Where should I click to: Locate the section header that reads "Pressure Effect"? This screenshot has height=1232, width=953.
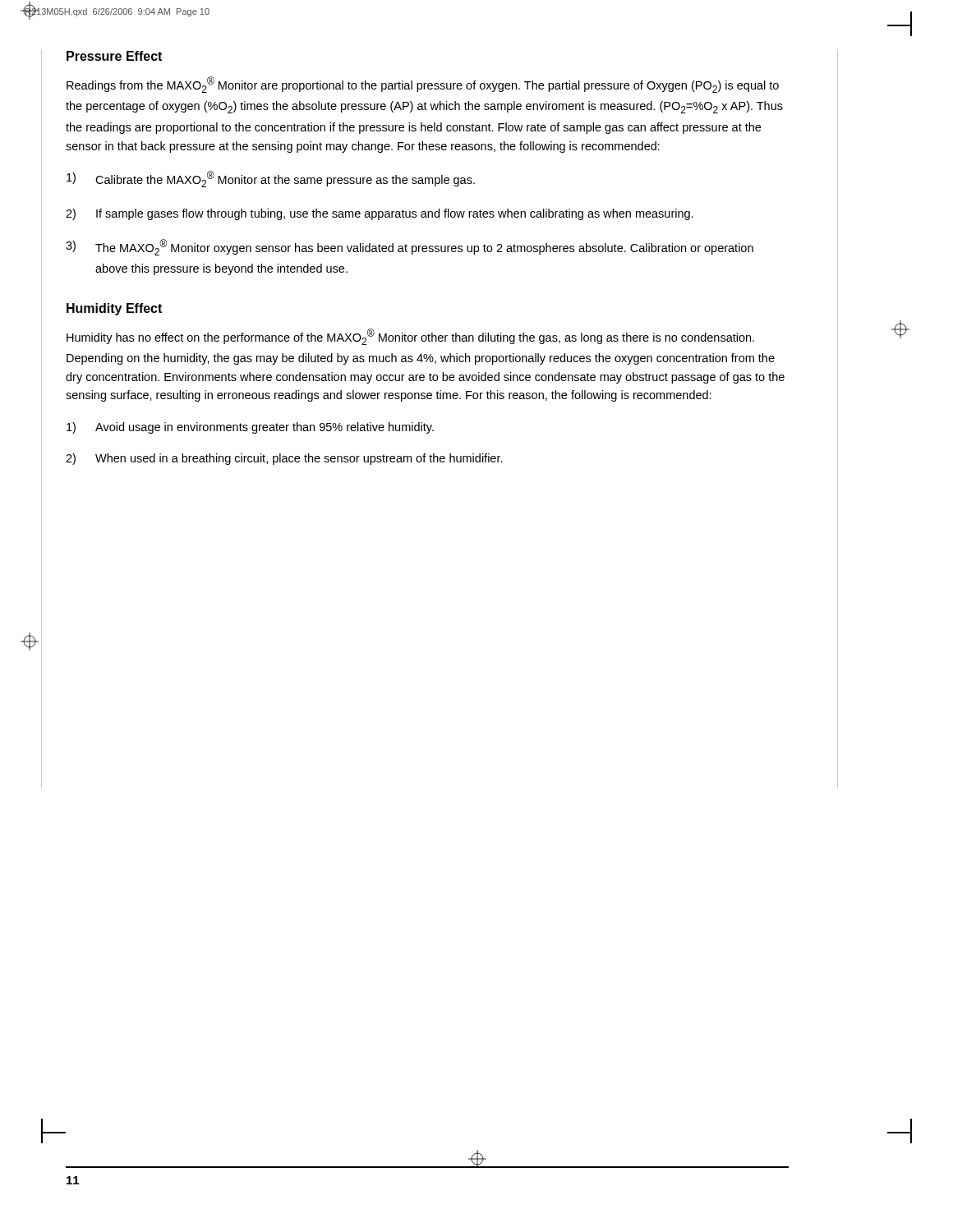pos(114,56)
